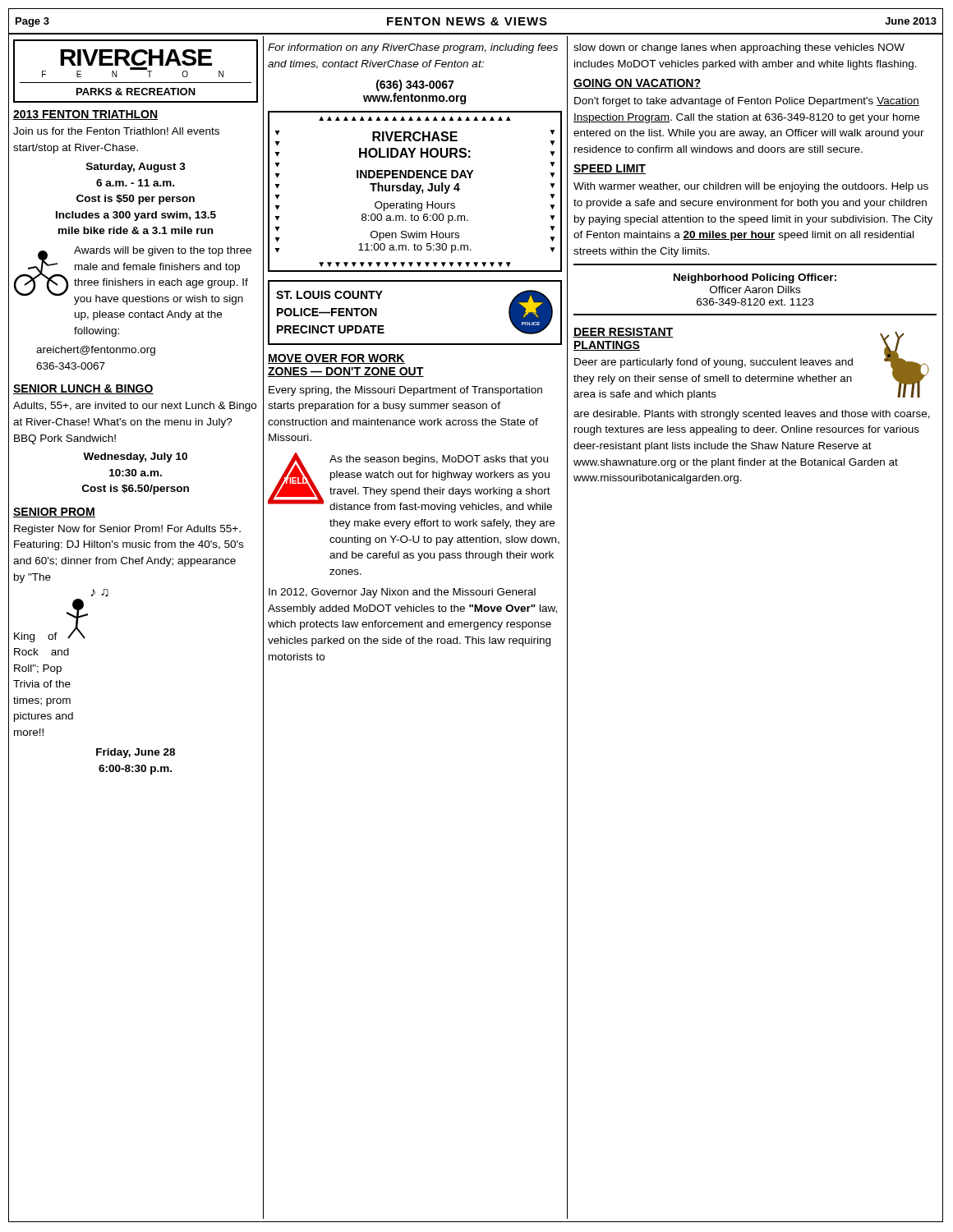Locate the text block containing "slow down or change lanes when approaching"
Image resolution: width=953 pixels, height=1232 pixels.
755,56
